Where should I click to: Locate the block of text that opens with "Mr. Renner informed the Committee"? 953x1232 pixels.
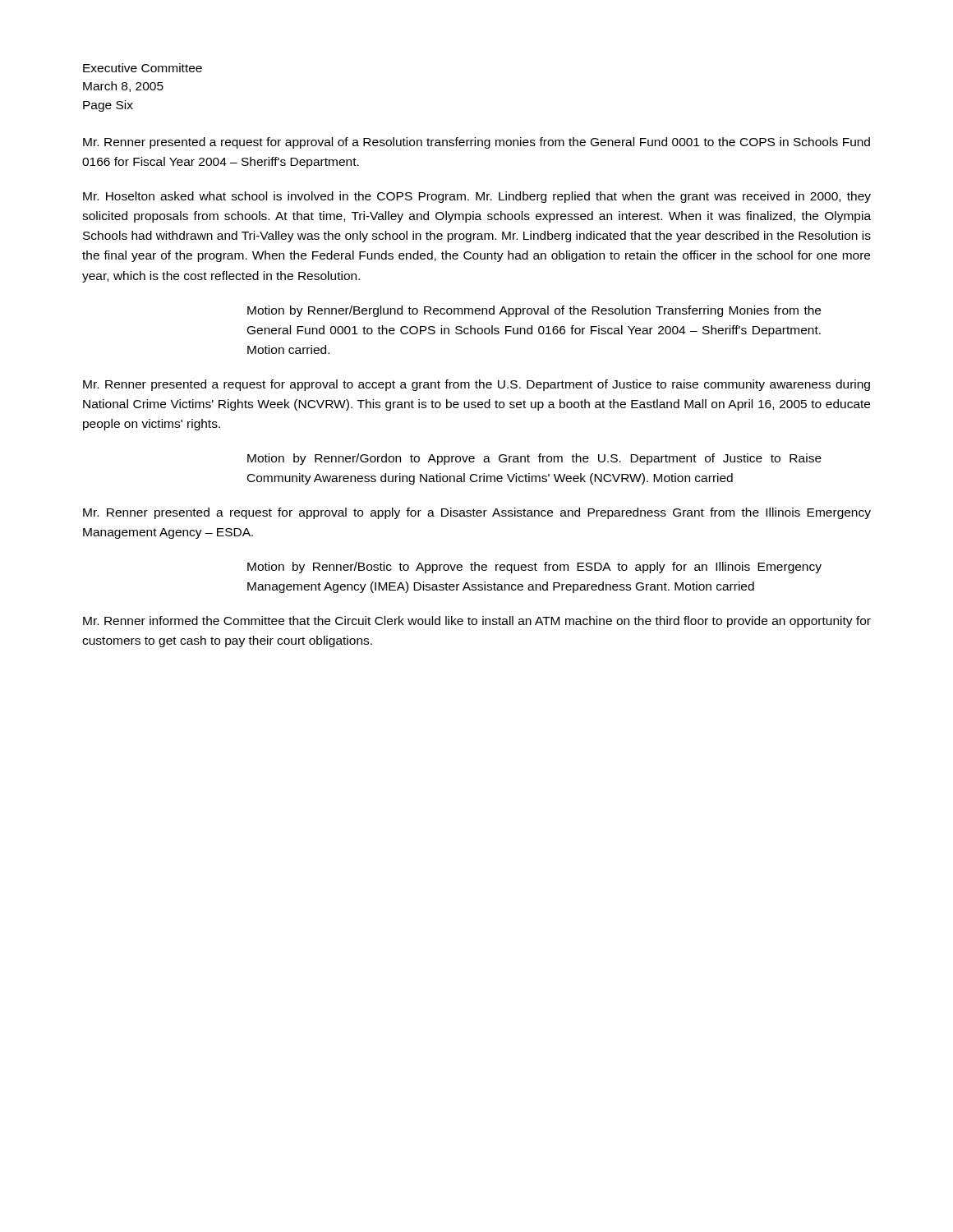(x=476, y=630)
